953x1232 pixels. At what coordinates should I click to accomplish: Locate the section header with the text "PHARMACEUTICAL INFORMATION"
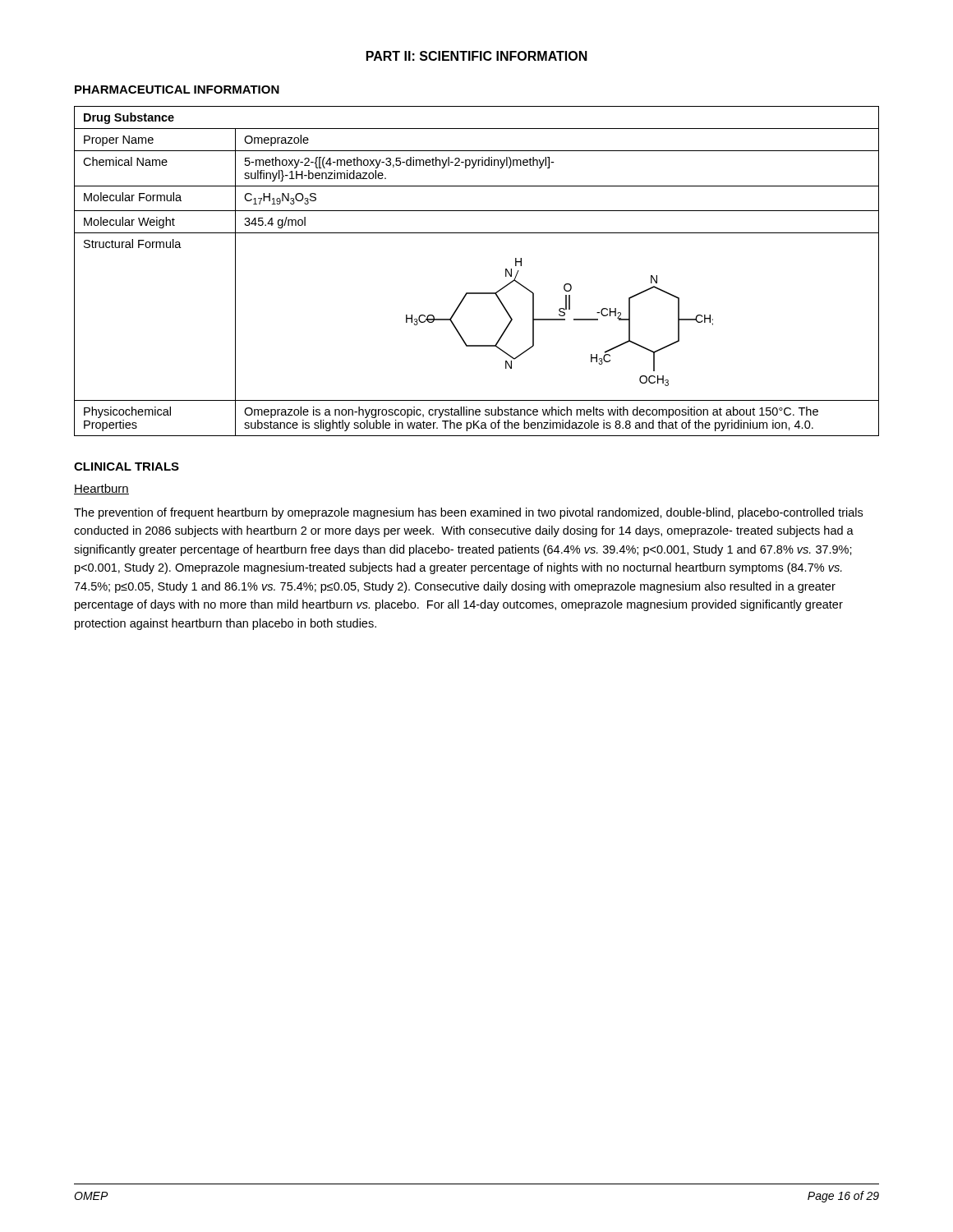click(x=177, y=89)
